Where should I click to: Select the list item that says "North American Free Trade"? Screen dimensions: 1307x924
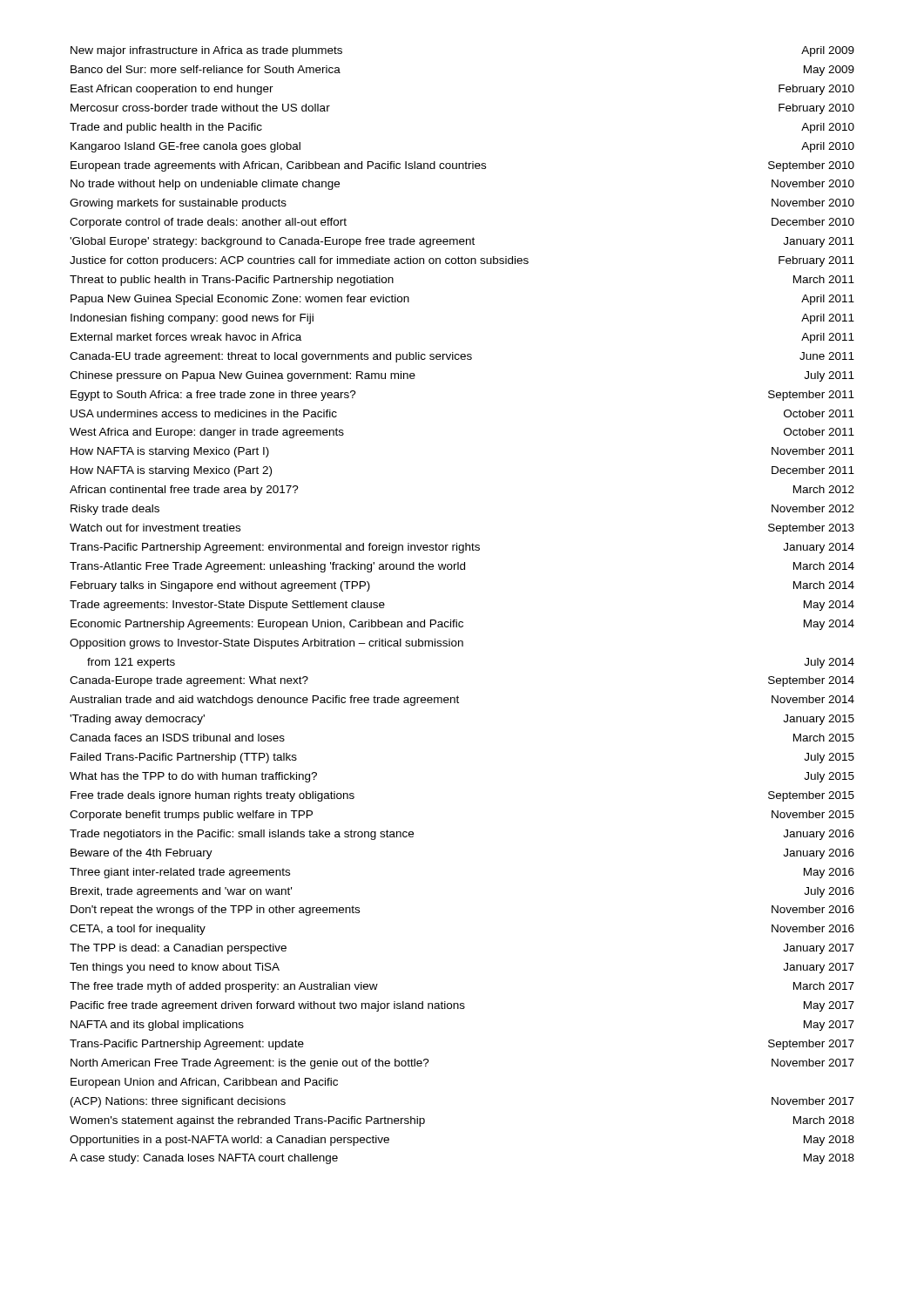point(250,1063)
